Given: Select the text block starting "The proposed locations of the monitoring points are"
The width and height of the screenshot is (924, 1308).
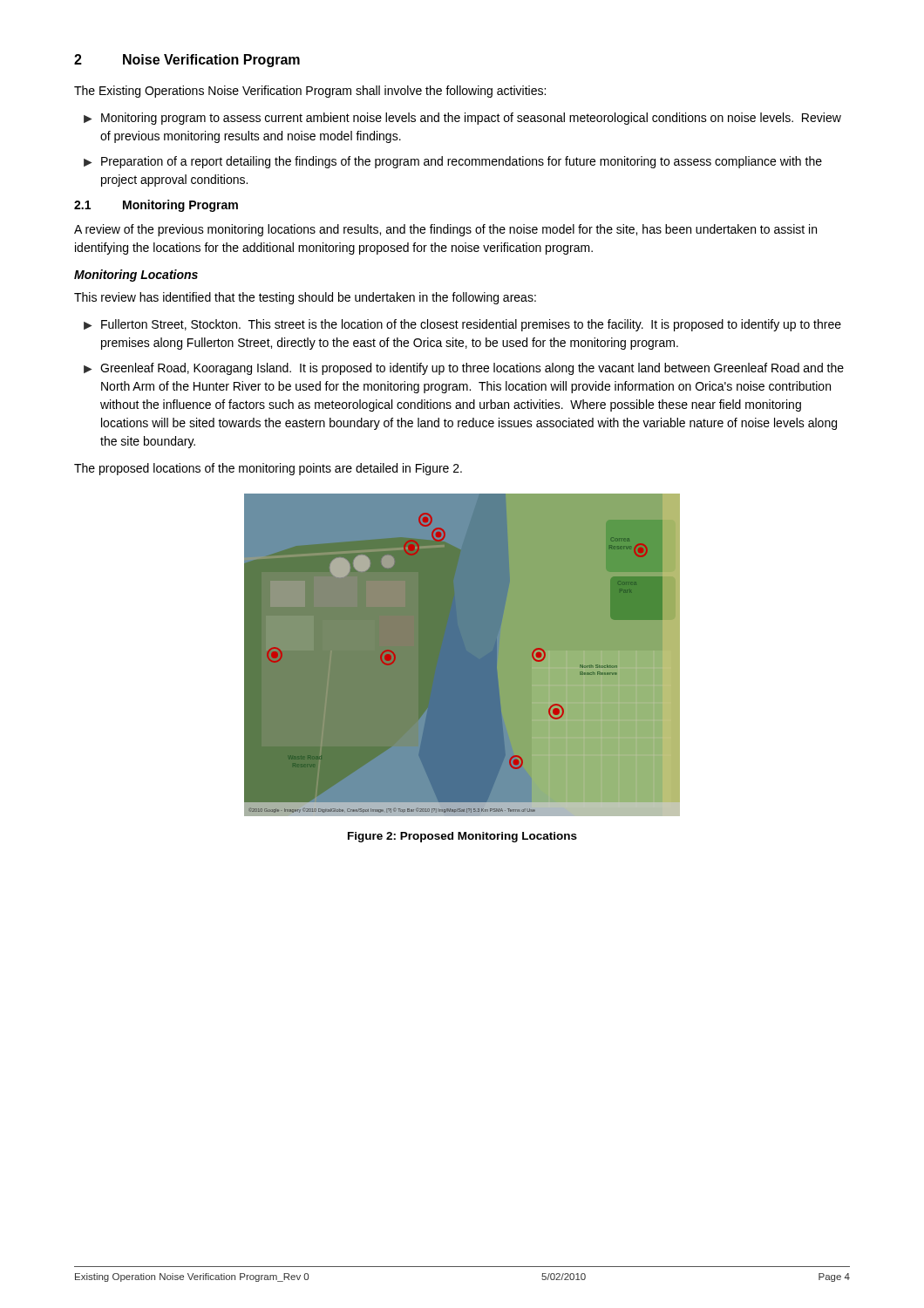Looking at the screenshot, I should coord(268,468).
